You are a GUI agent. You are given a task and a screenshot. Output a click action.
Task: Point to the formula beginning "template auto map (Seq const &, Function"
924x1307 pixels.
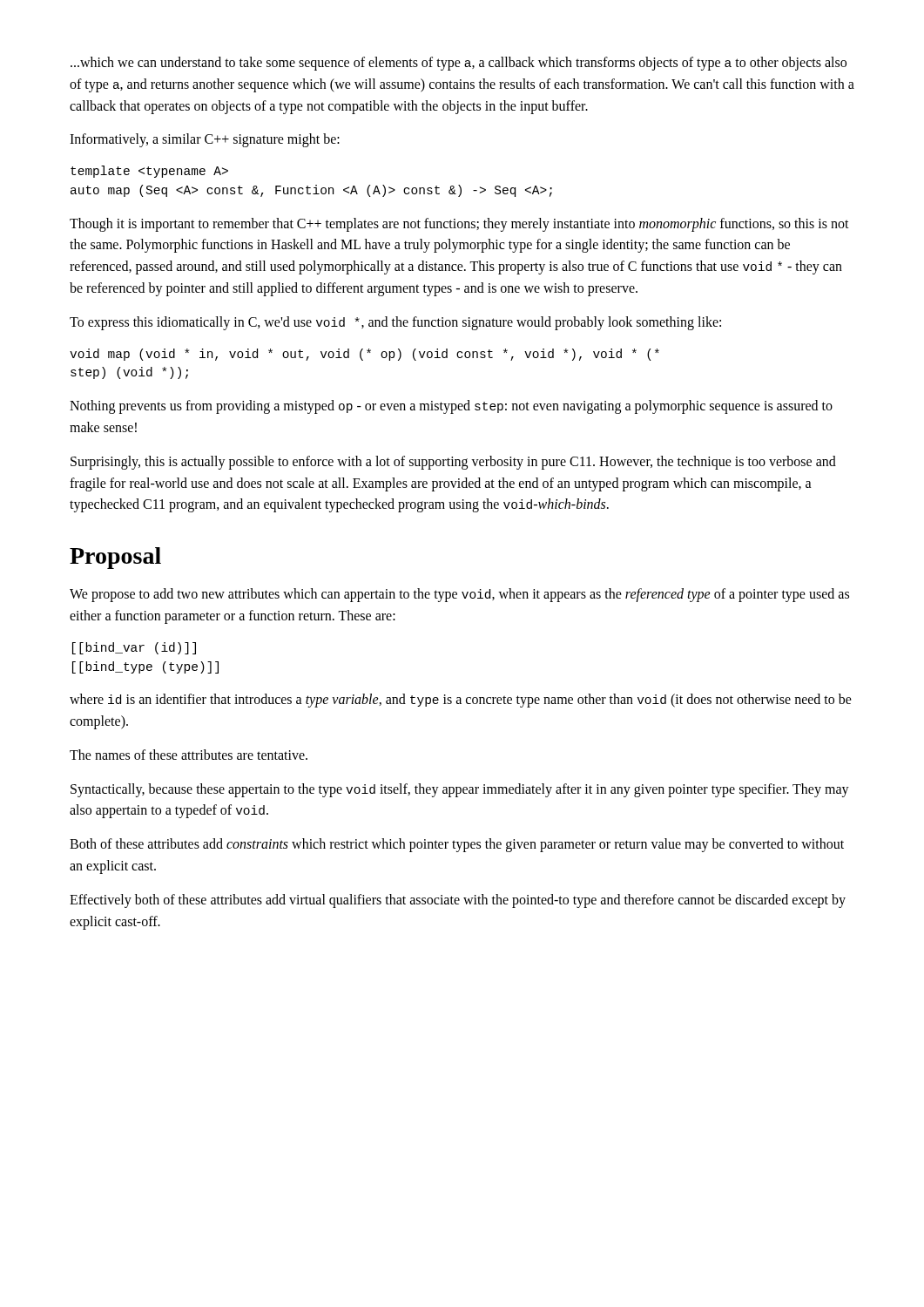tap(462, 182)
